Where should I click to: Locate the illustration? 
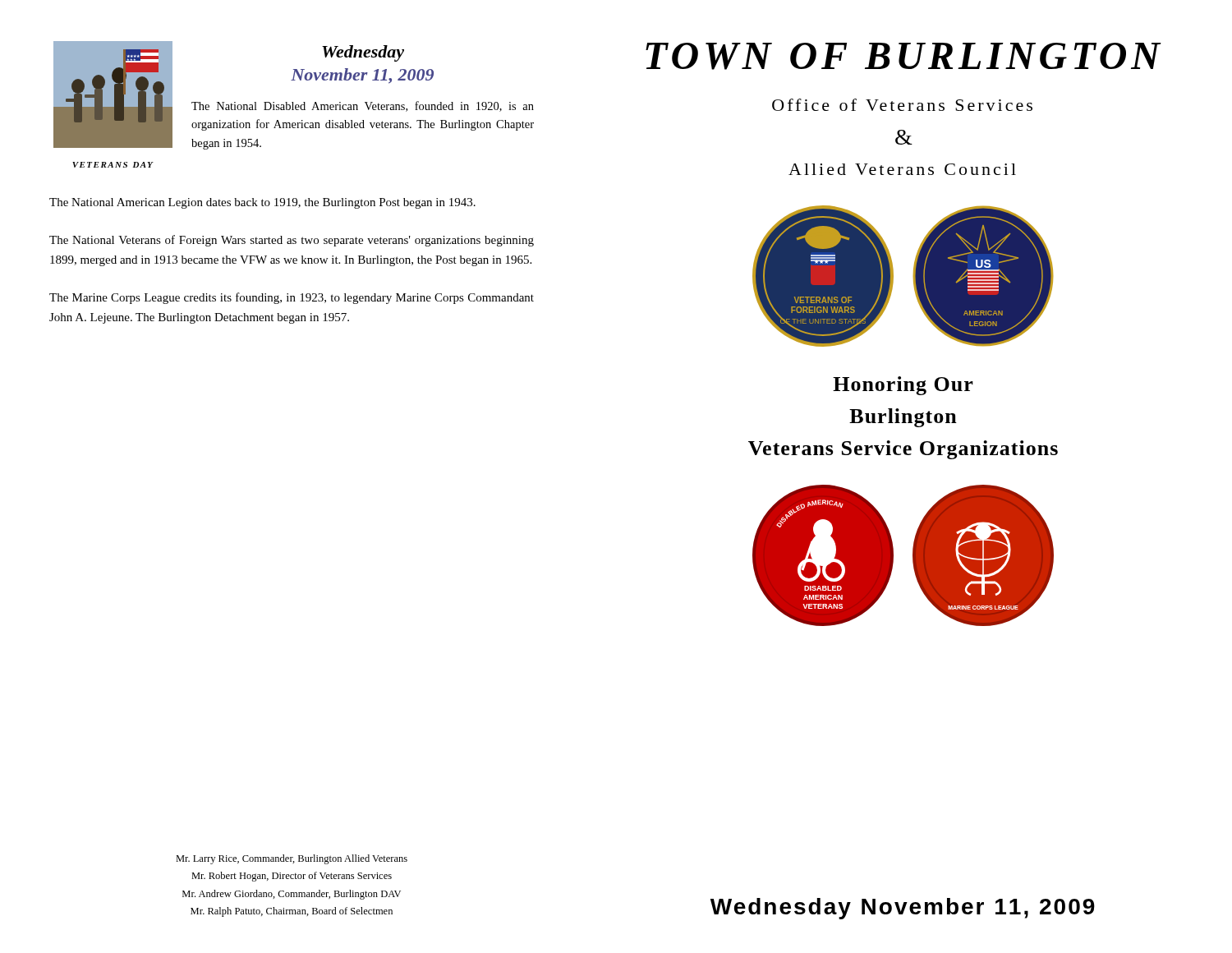[x=113, y=105]
